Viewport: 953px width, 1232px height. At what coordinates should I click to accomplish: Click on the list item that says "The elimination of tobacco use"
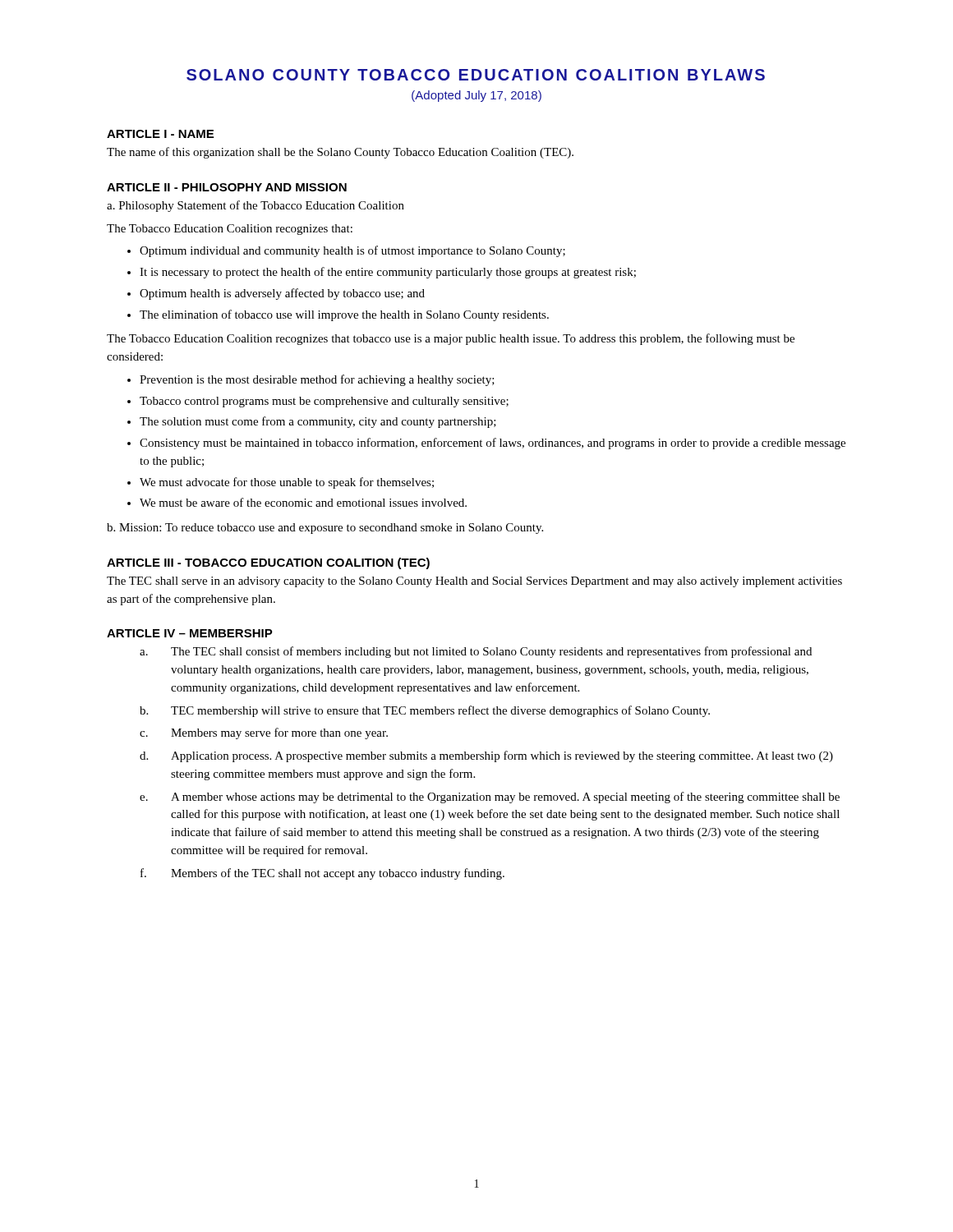click(x=345, y=314)
